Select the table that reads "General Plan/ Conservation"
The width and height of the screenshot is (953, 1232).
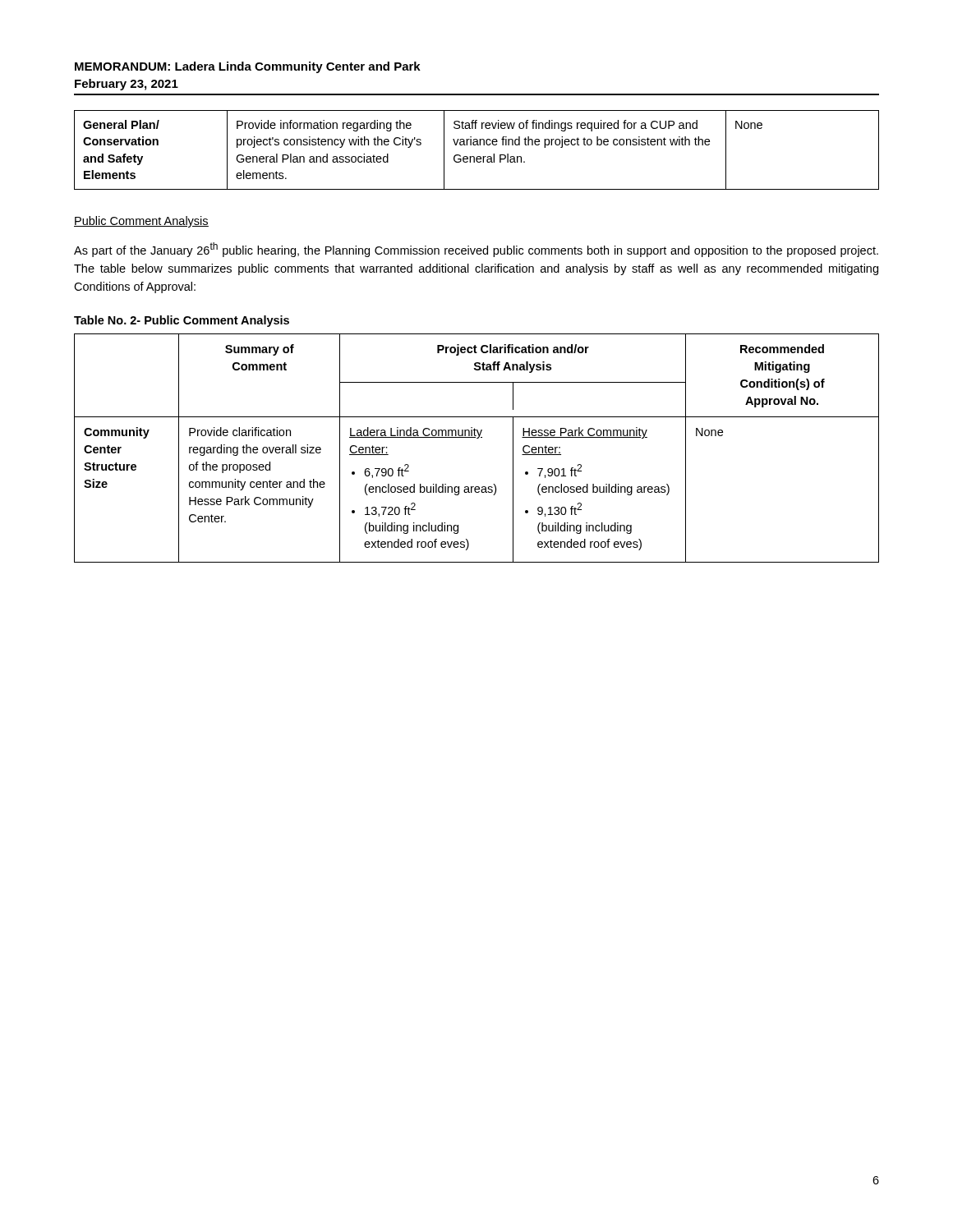click(476, 150)
